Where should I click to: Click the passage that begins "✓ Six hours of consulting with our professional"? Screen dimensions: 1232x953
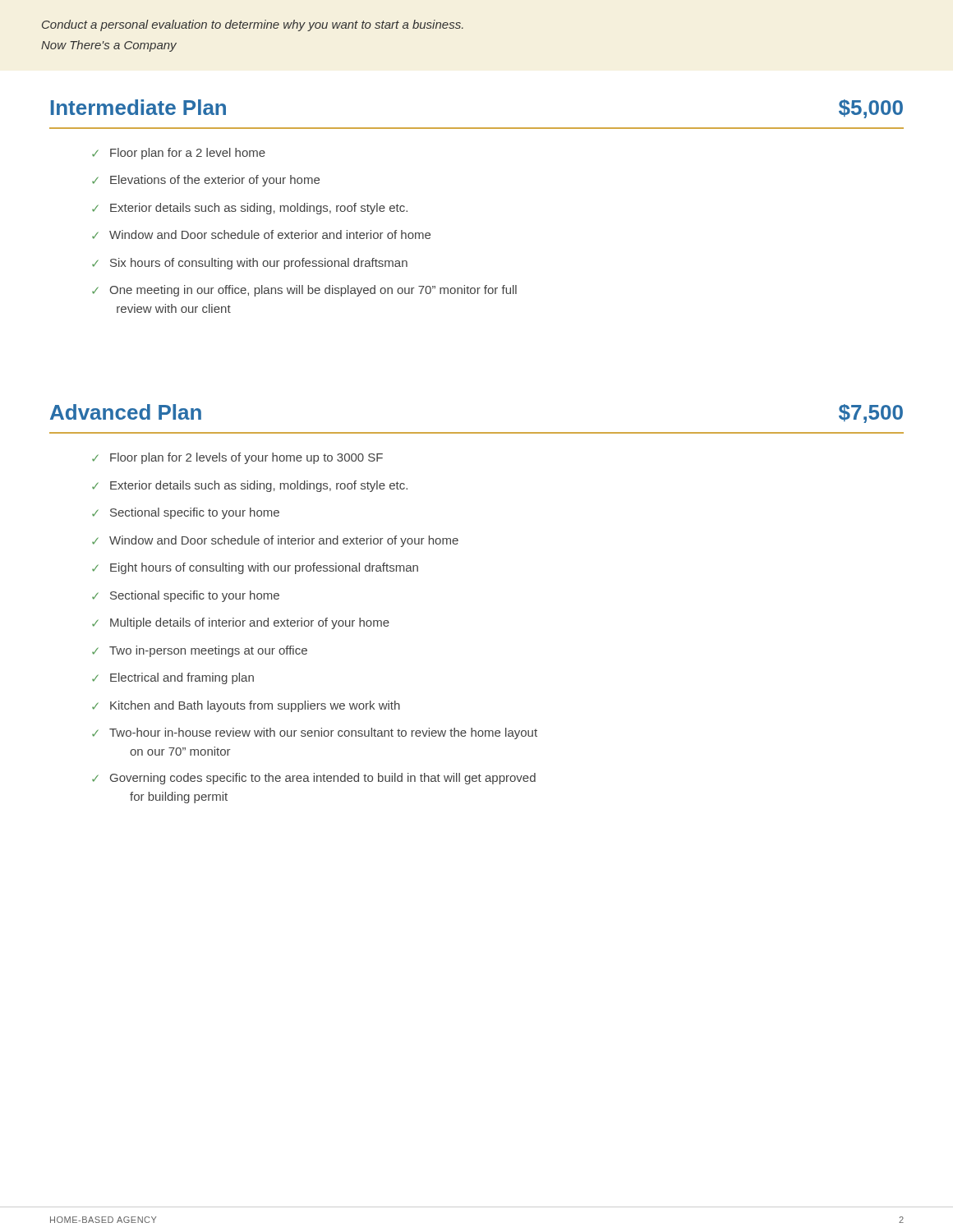(249, 263)
